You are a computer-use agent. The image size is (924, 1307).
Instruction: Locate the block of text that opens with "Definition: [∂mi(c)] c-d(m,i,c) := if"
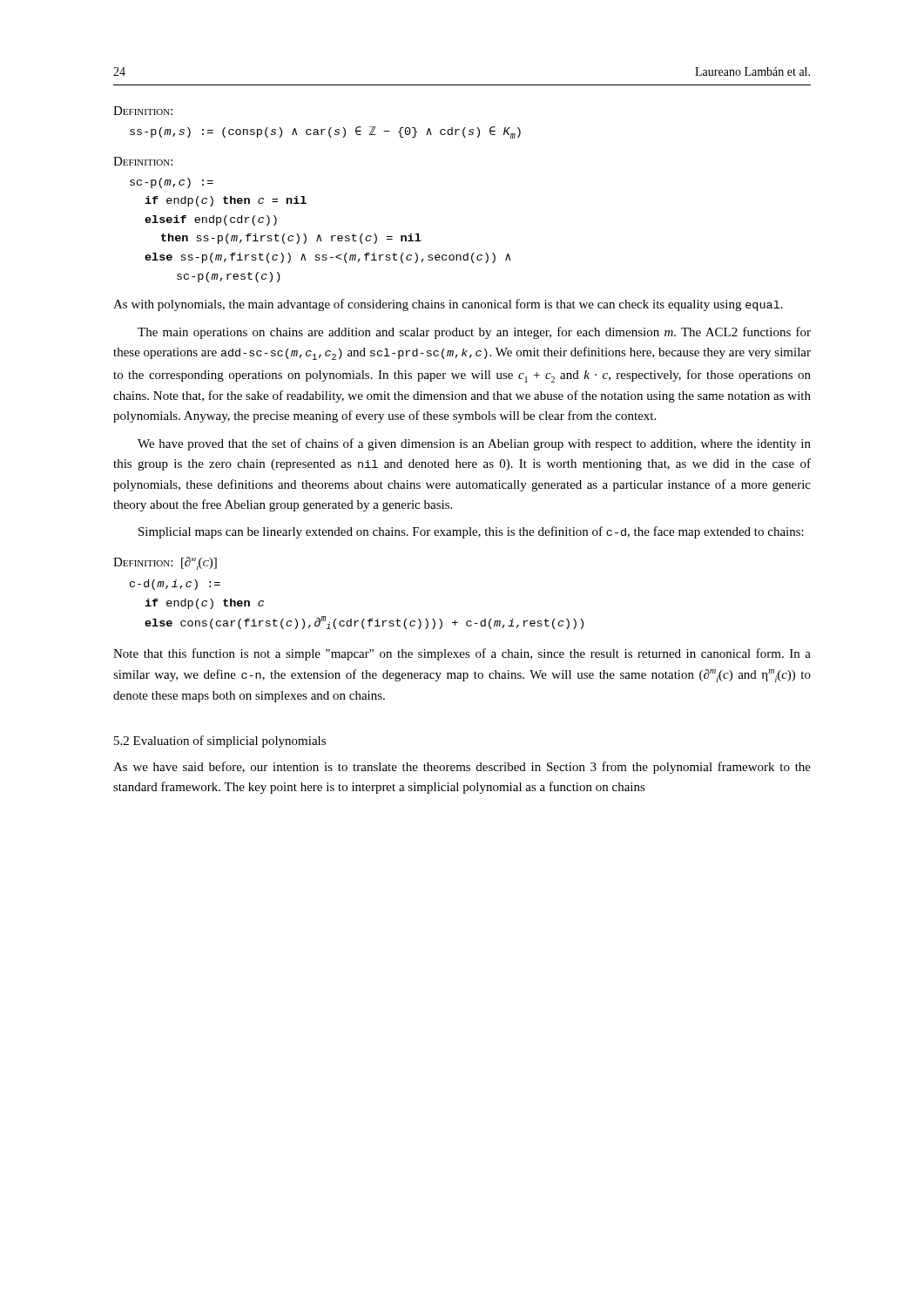tap(165, 563)
